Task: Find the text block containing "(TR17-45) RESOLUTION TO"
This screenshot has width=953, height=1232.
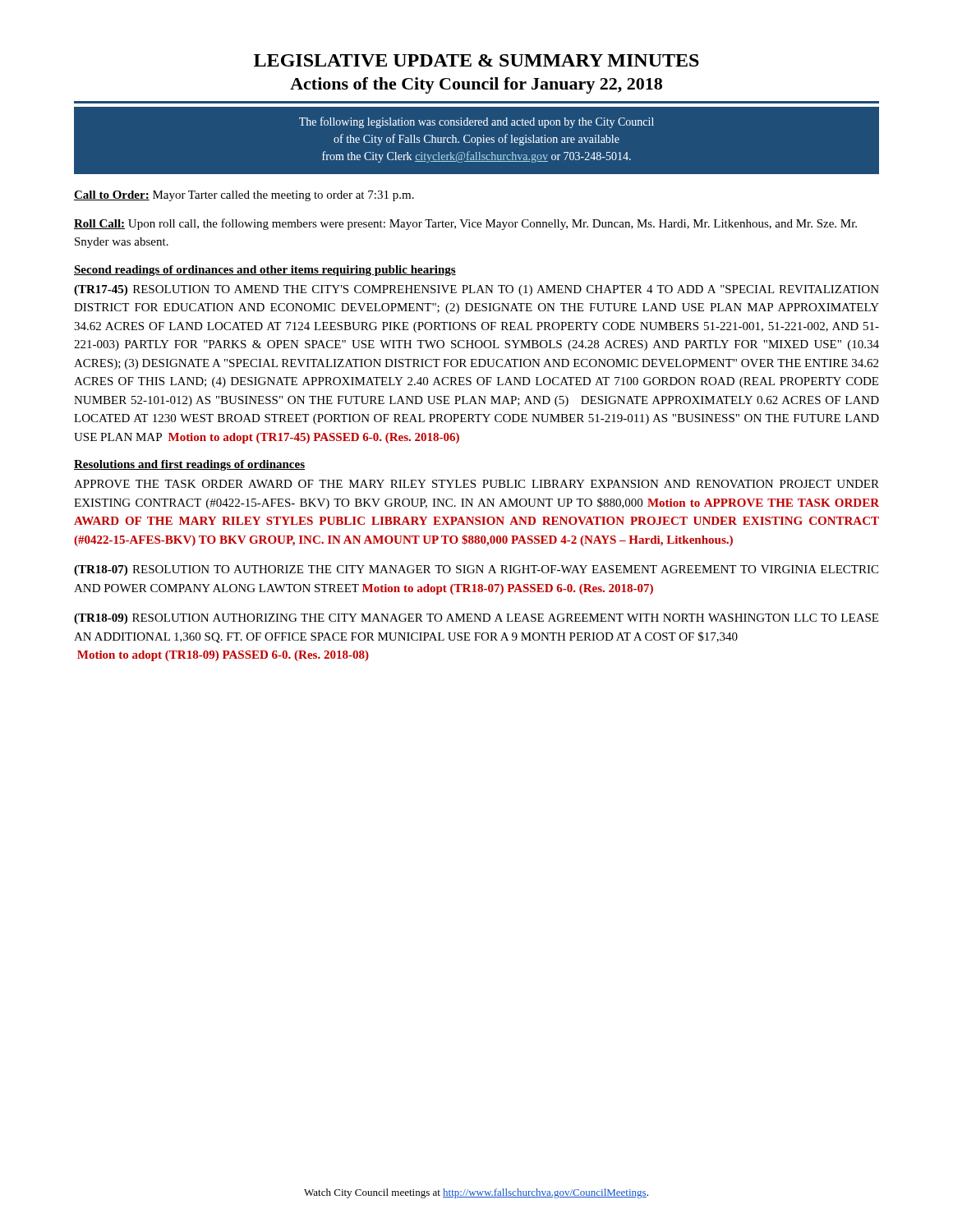Action: point(476,363)
